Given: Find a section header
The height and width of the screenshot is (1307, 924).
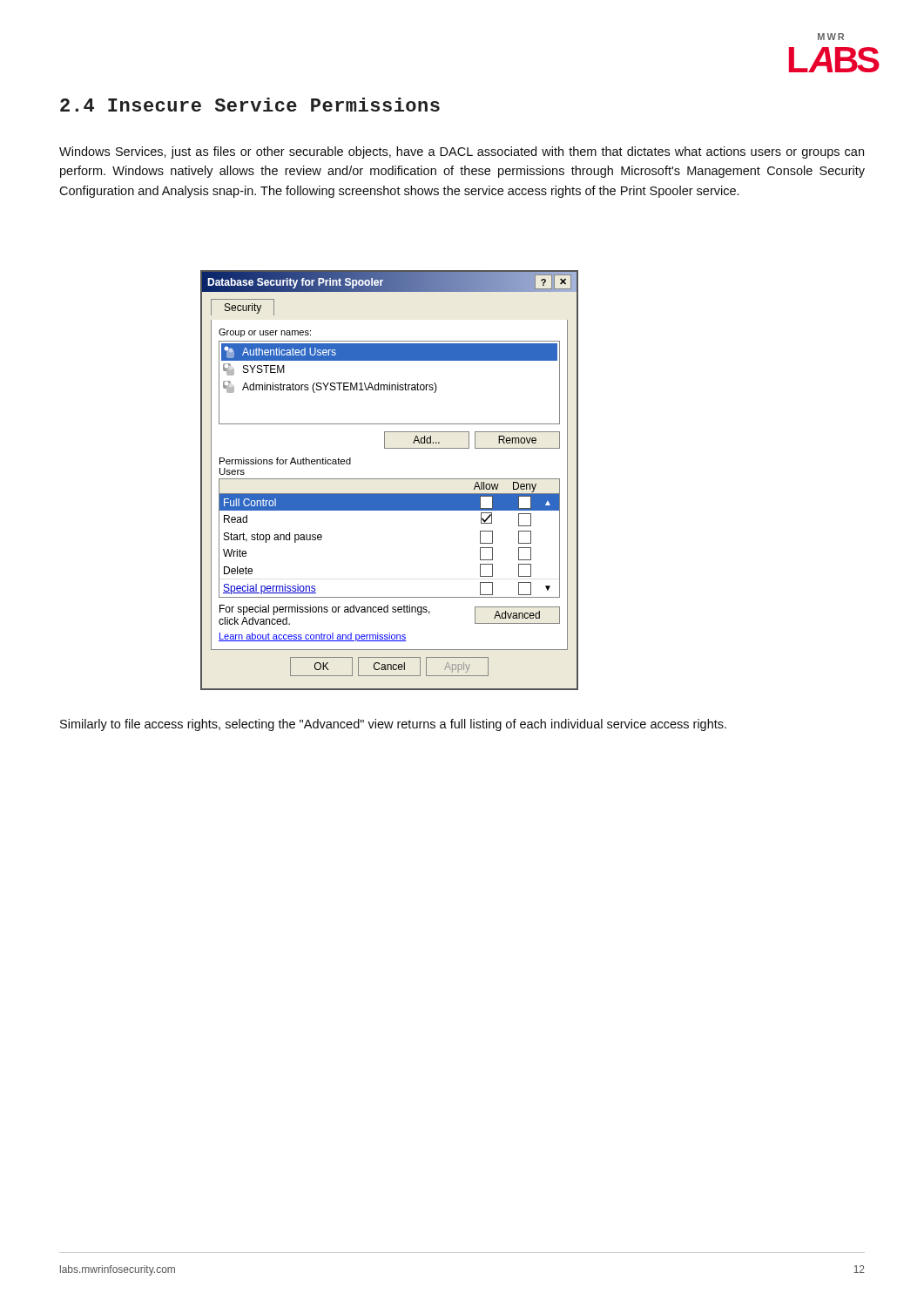Looking at the screenshot, I should pos(250,107).
